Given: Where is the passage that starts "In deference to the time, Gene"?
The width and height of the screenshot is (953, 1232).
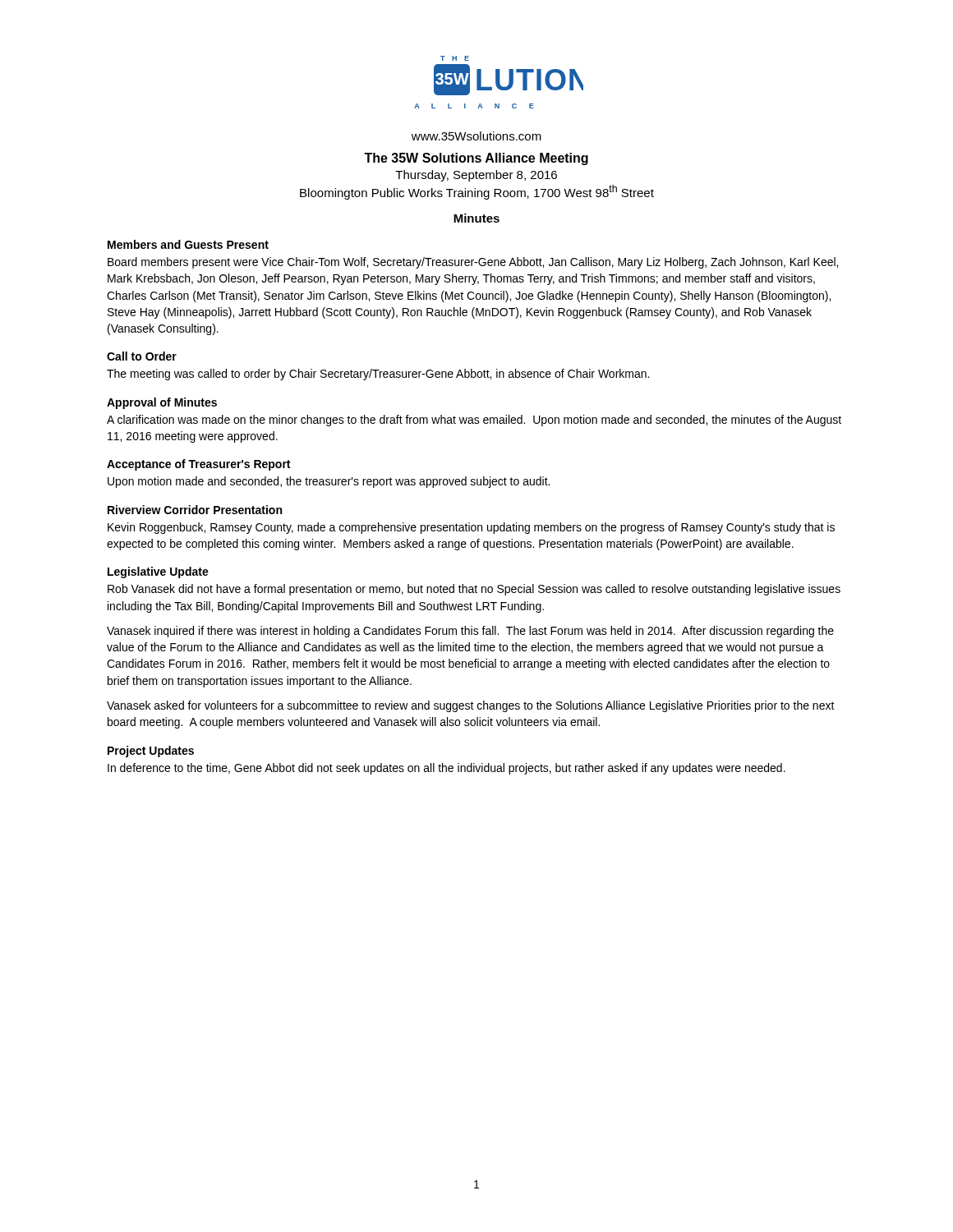Looking at the screenshot, I should pyautogui.click(x=446, y=768).
